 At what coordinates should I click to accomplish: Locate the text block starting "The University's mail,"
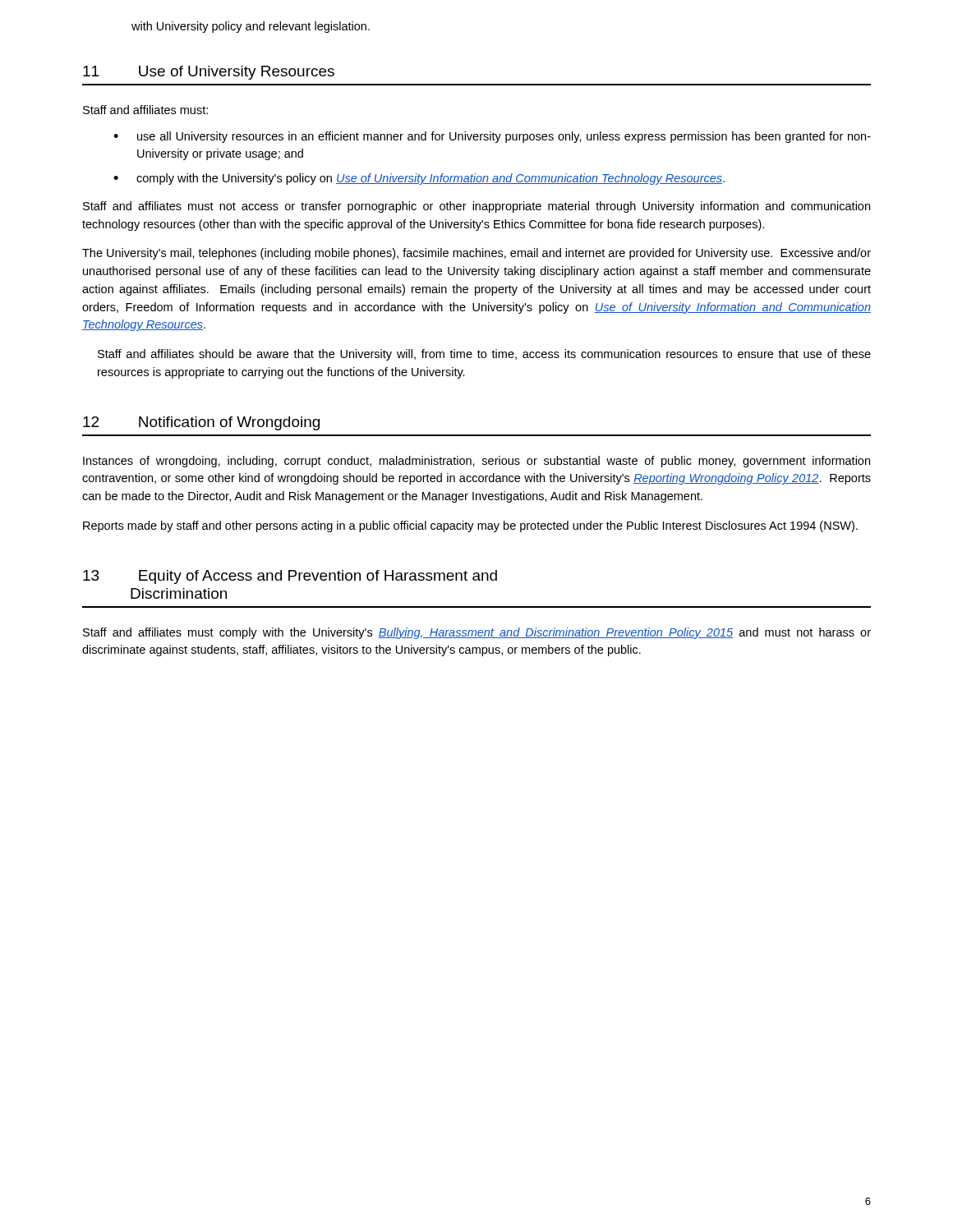point(476,289)
